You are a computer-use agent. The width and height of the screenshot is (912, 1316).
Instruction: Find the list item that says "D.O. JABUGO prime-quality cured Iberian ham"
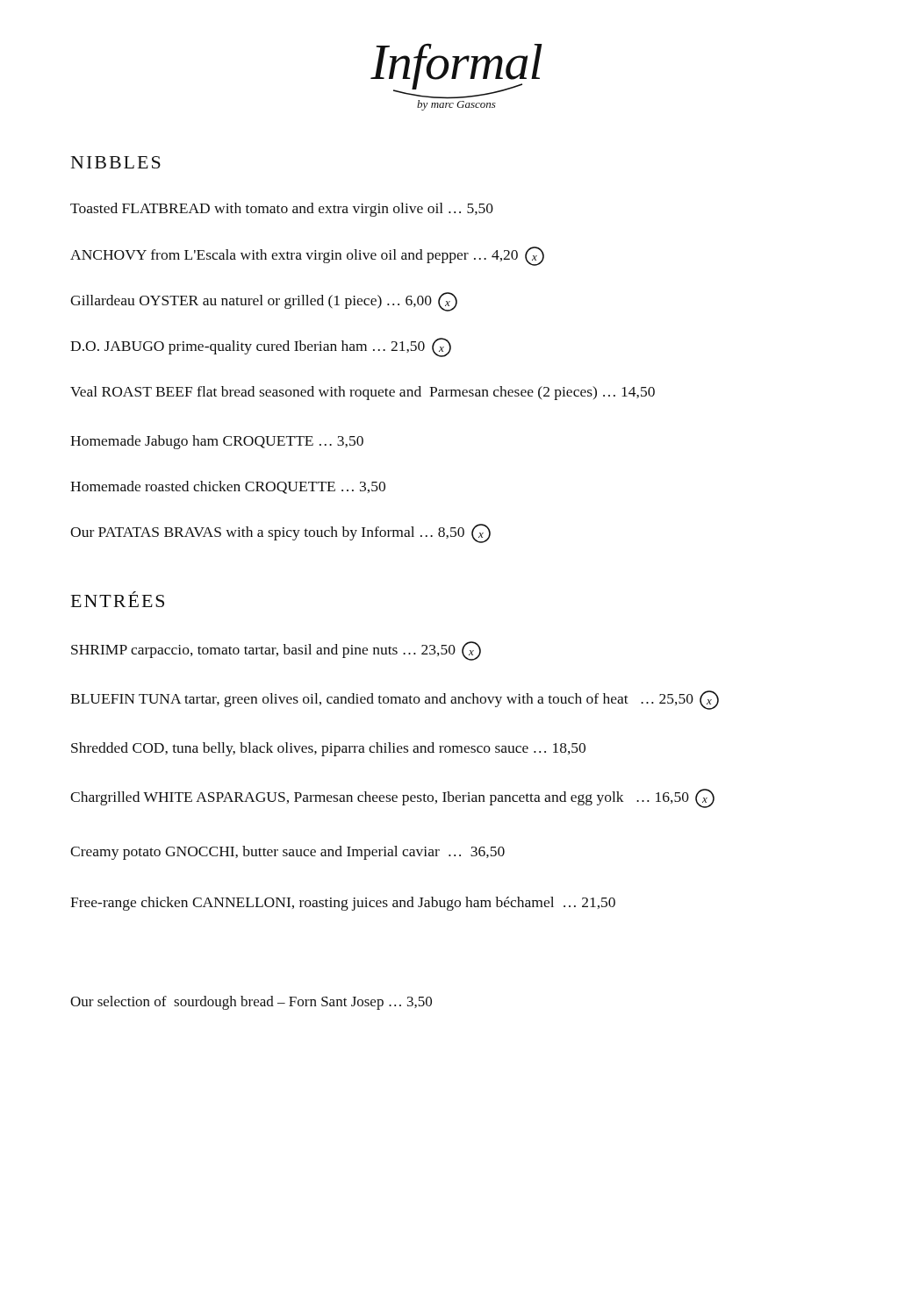(261, 347)
